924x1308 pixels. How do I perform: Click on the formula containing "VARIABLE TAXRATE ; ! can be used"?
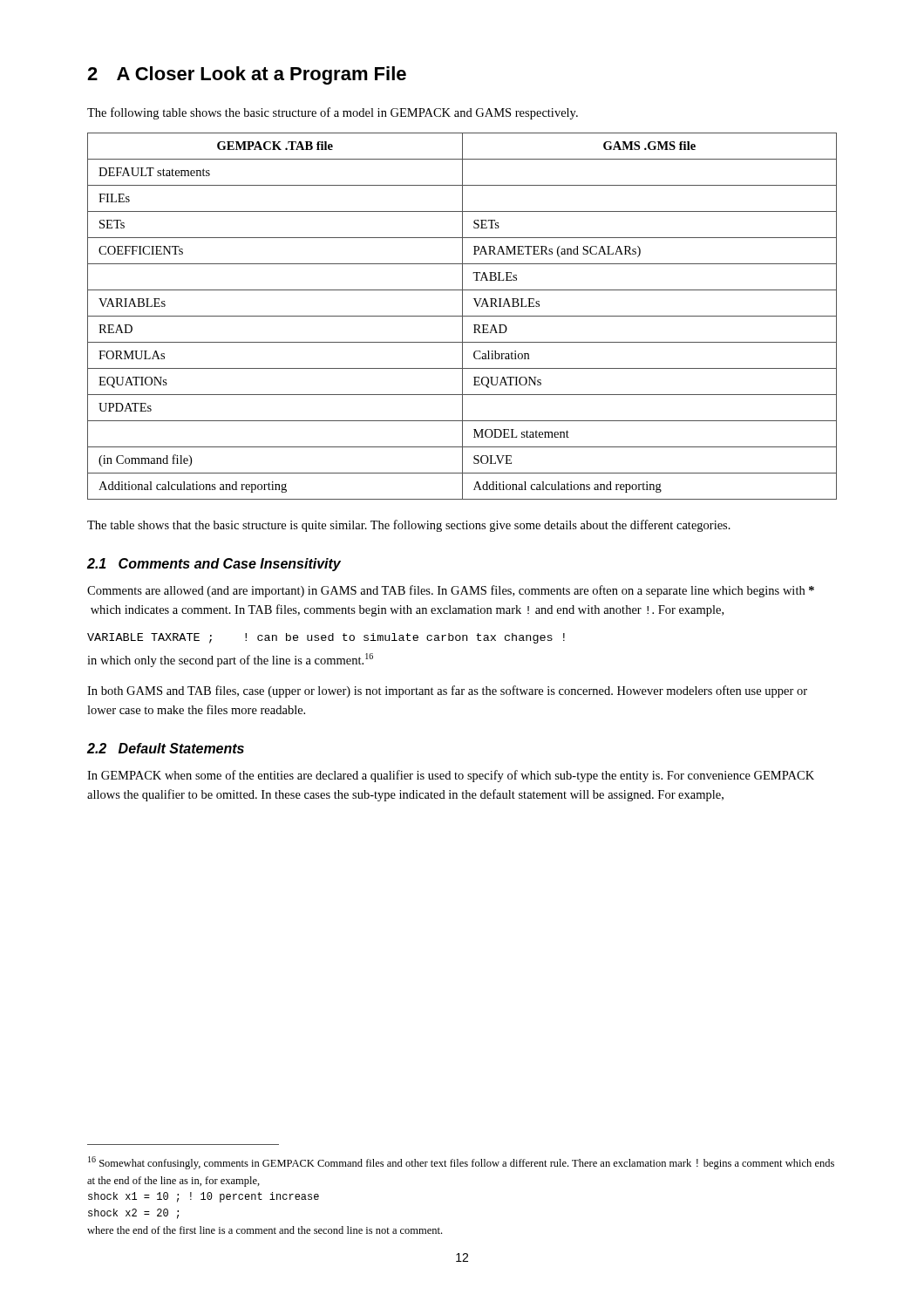click(462, 638)
